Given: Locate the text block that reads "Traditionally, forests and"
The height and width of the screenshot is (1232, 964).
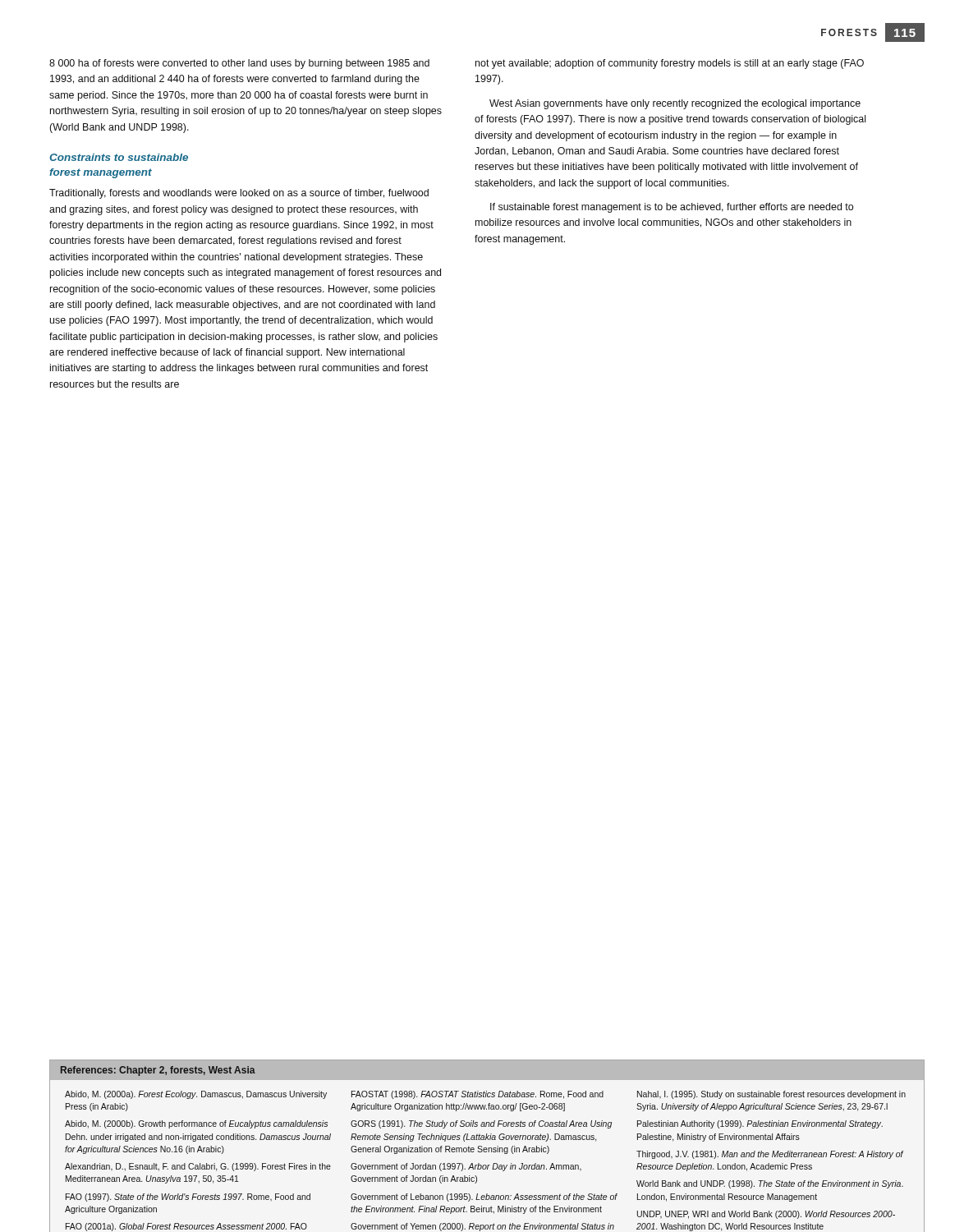Looking at the screenshot, I should point(246,289).
